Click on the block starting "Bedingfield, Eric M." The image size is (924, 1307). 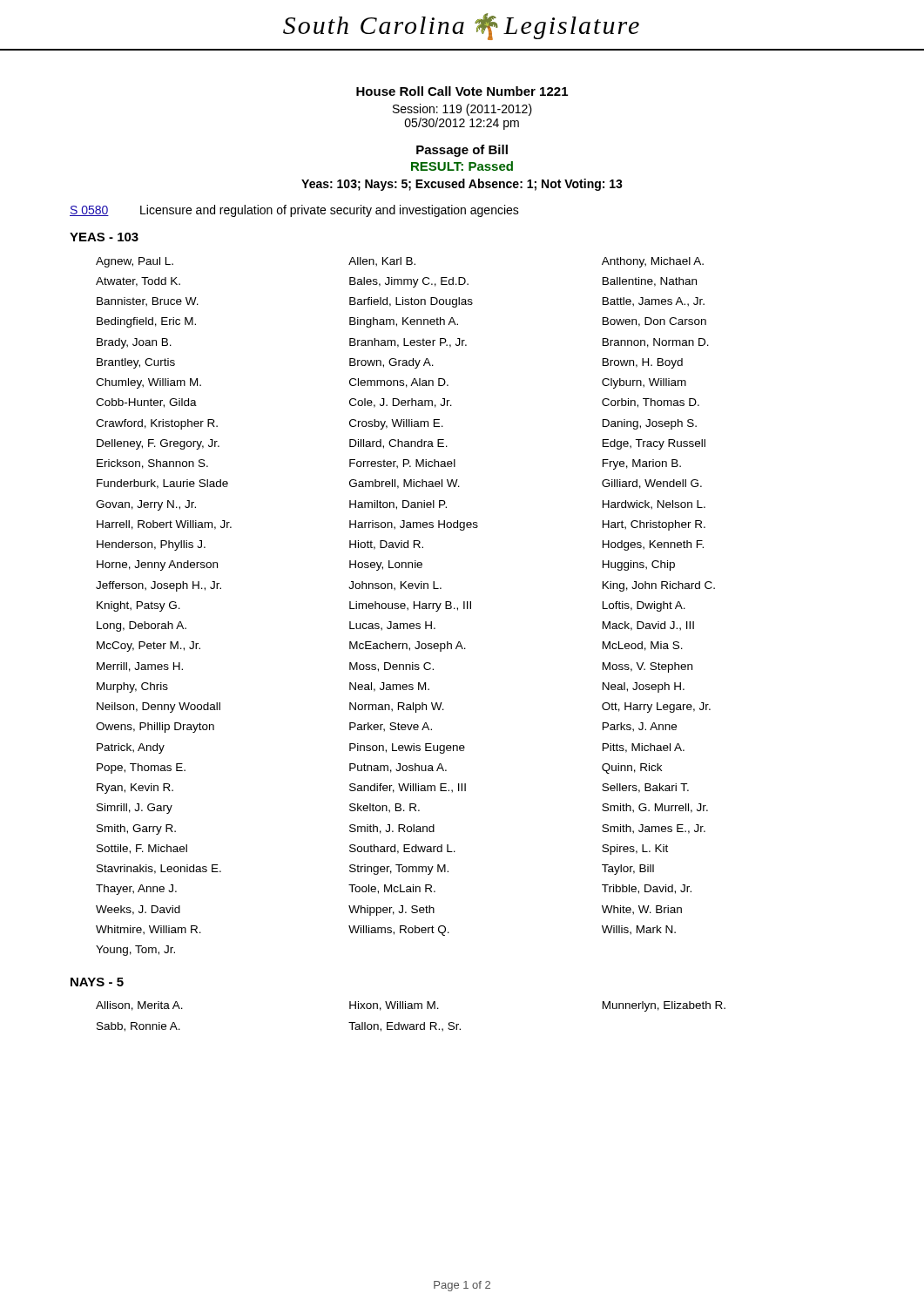(146, 321)
